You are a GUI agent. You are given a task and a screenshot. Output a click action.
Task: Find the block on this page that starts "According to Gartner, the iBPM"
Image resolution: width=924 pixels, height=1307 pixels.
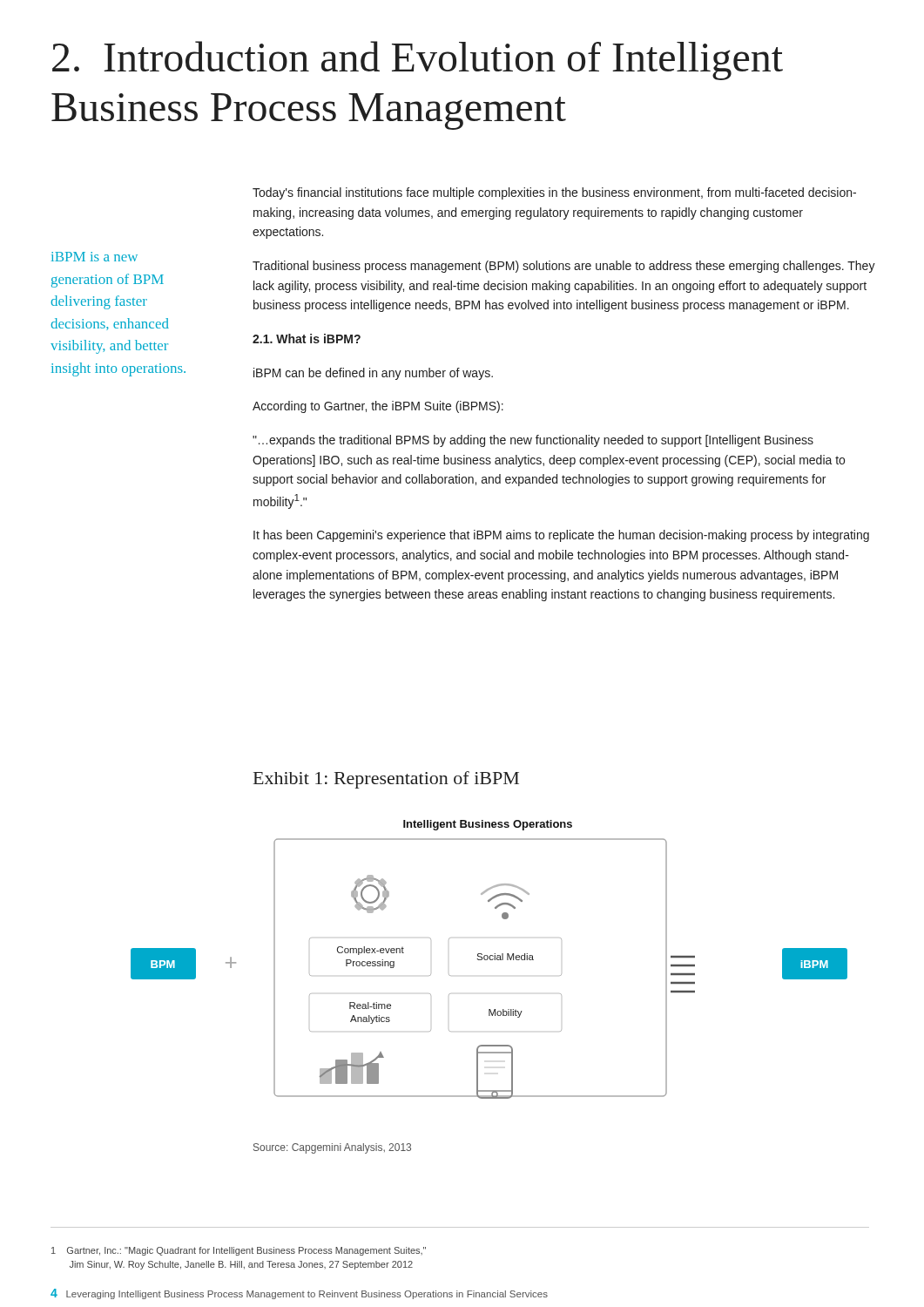coord(378,407)
